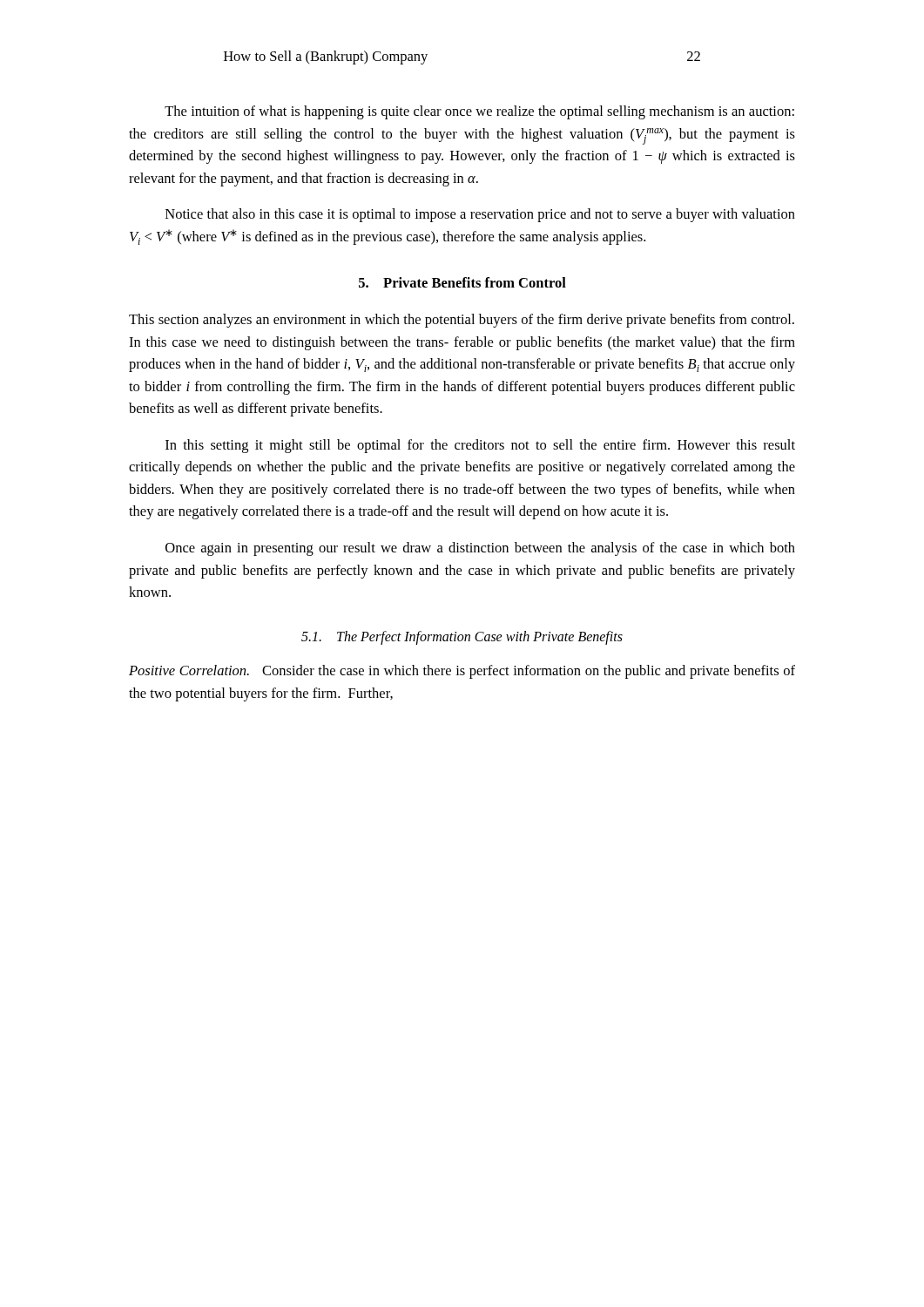Find the text block with the text "Notice that also in this case it is"
This screenshot has height=1307, width=924.
(462, 226)
